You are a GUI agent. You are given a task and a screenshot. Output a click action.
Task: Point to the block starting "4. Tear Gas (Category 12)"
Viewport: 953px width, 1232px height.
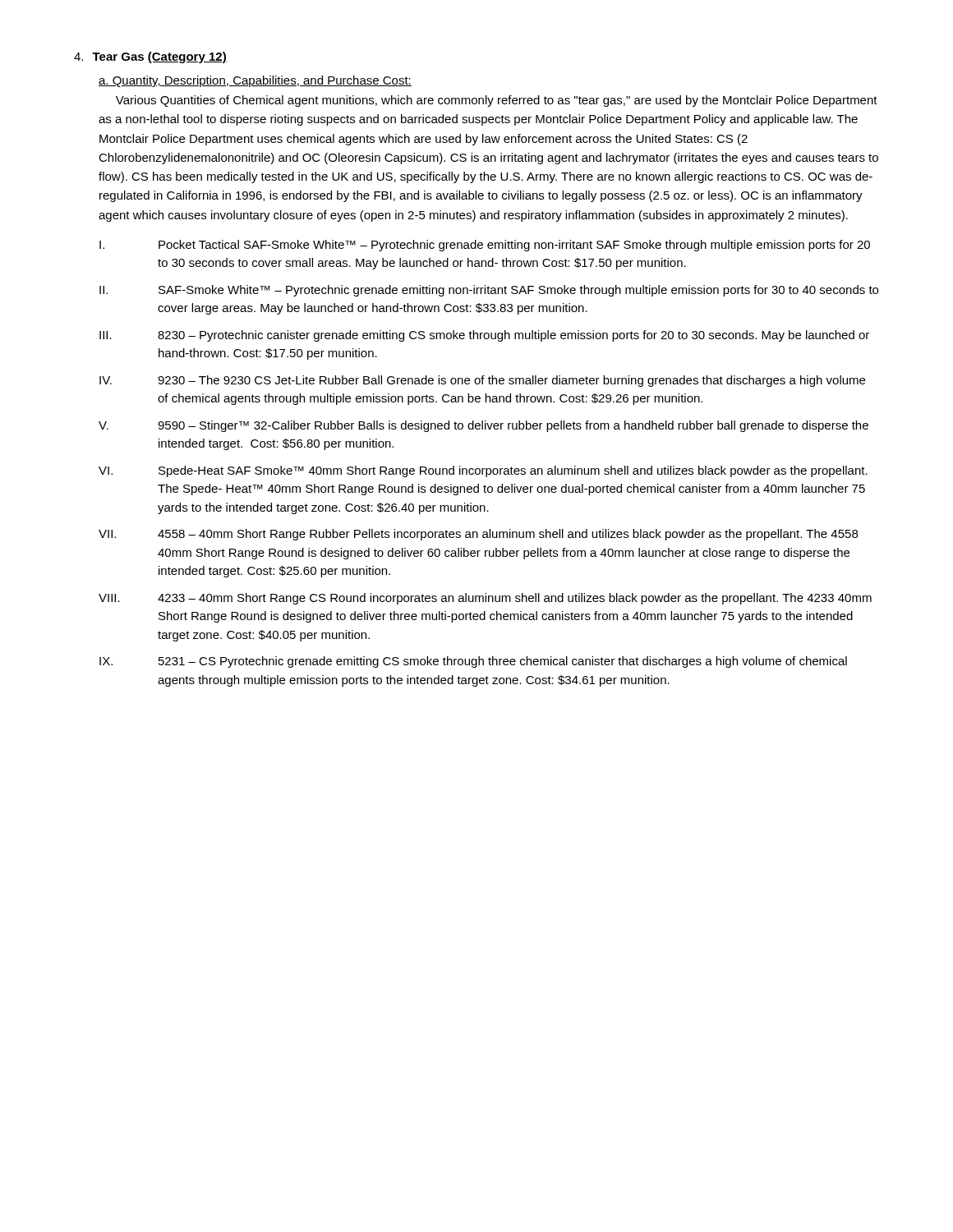150,56
